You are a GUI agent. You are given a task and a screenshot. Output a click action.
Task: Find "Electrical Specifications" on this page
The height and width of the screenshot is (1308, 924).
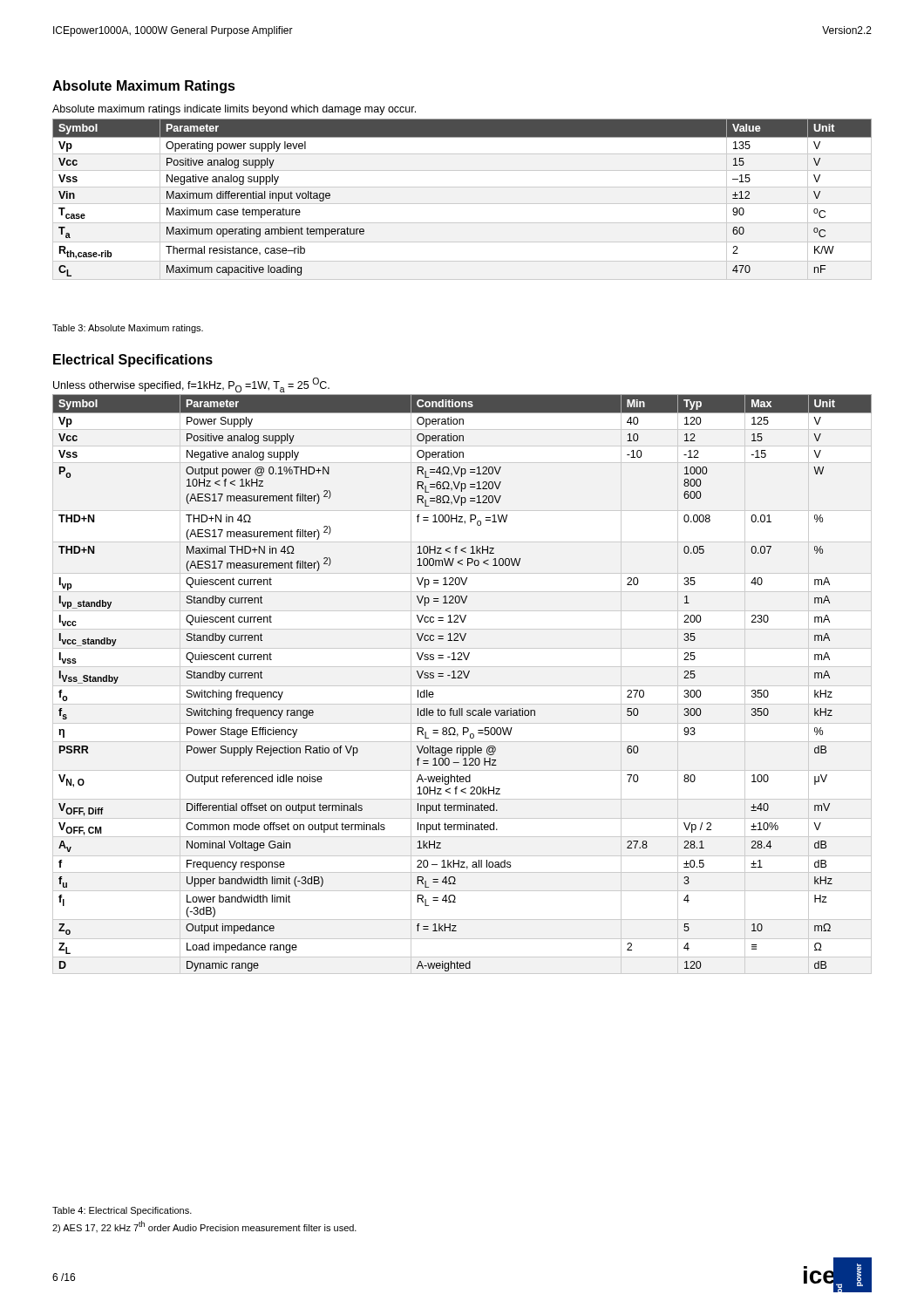[133, 360]
